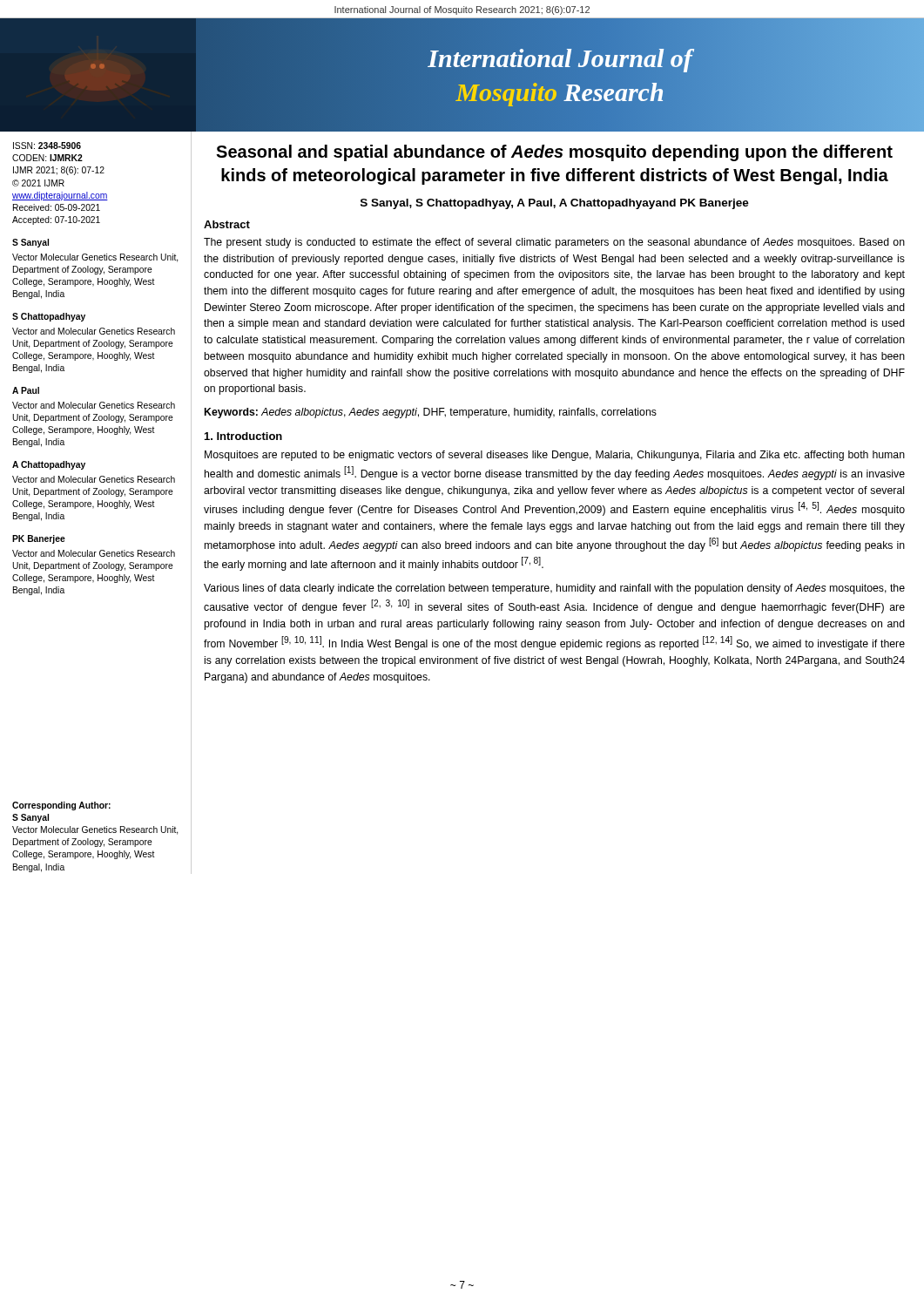Find the text starting "Keywords: Aedes albopictus, Aedes aegypti, DHF, temperature, humidity,"
The image size is (924, 1307).
[430, 412]
